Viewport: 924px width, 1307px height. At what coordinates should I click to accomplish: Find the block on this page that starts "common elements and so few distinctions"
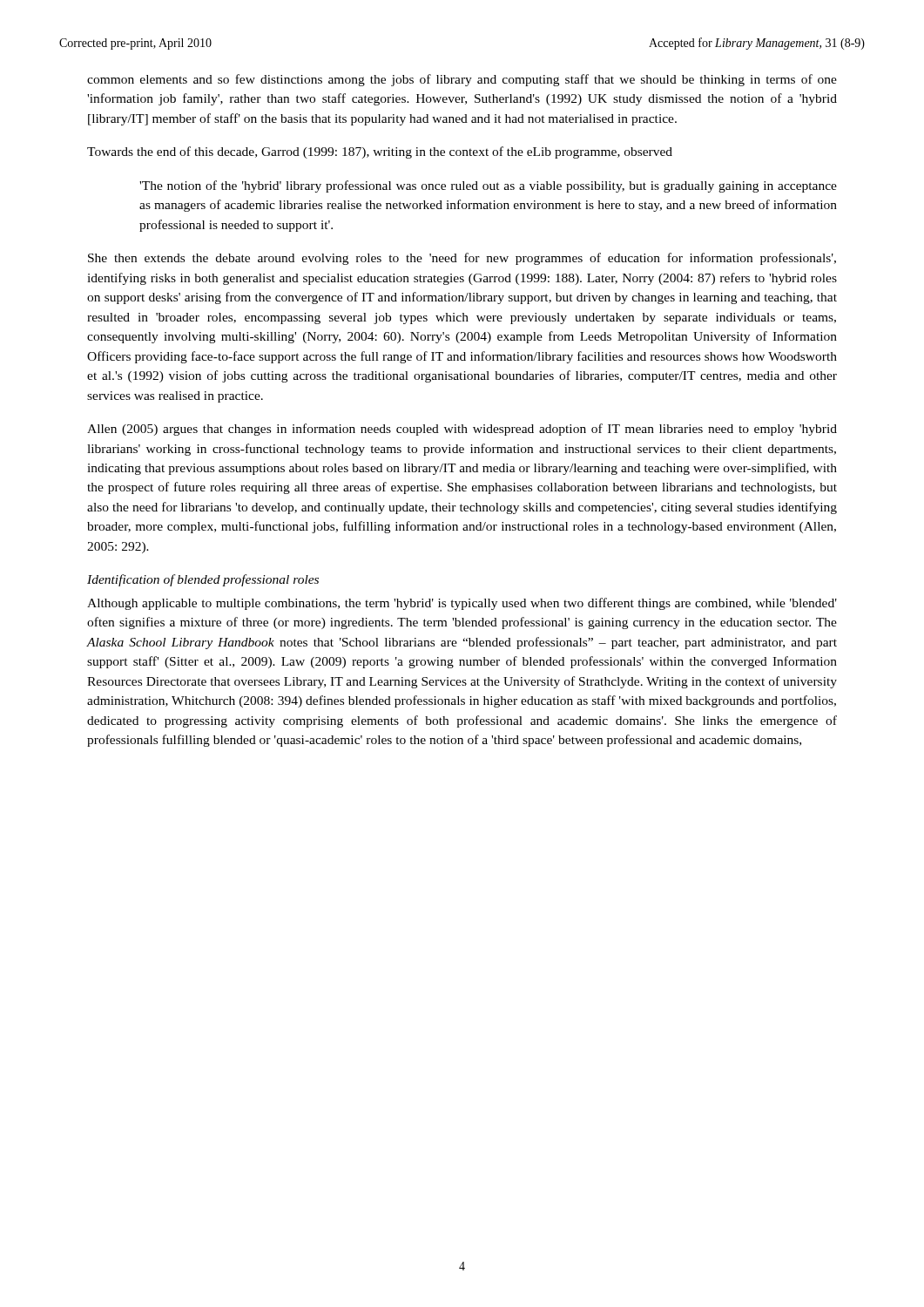(x=462, y=98)
